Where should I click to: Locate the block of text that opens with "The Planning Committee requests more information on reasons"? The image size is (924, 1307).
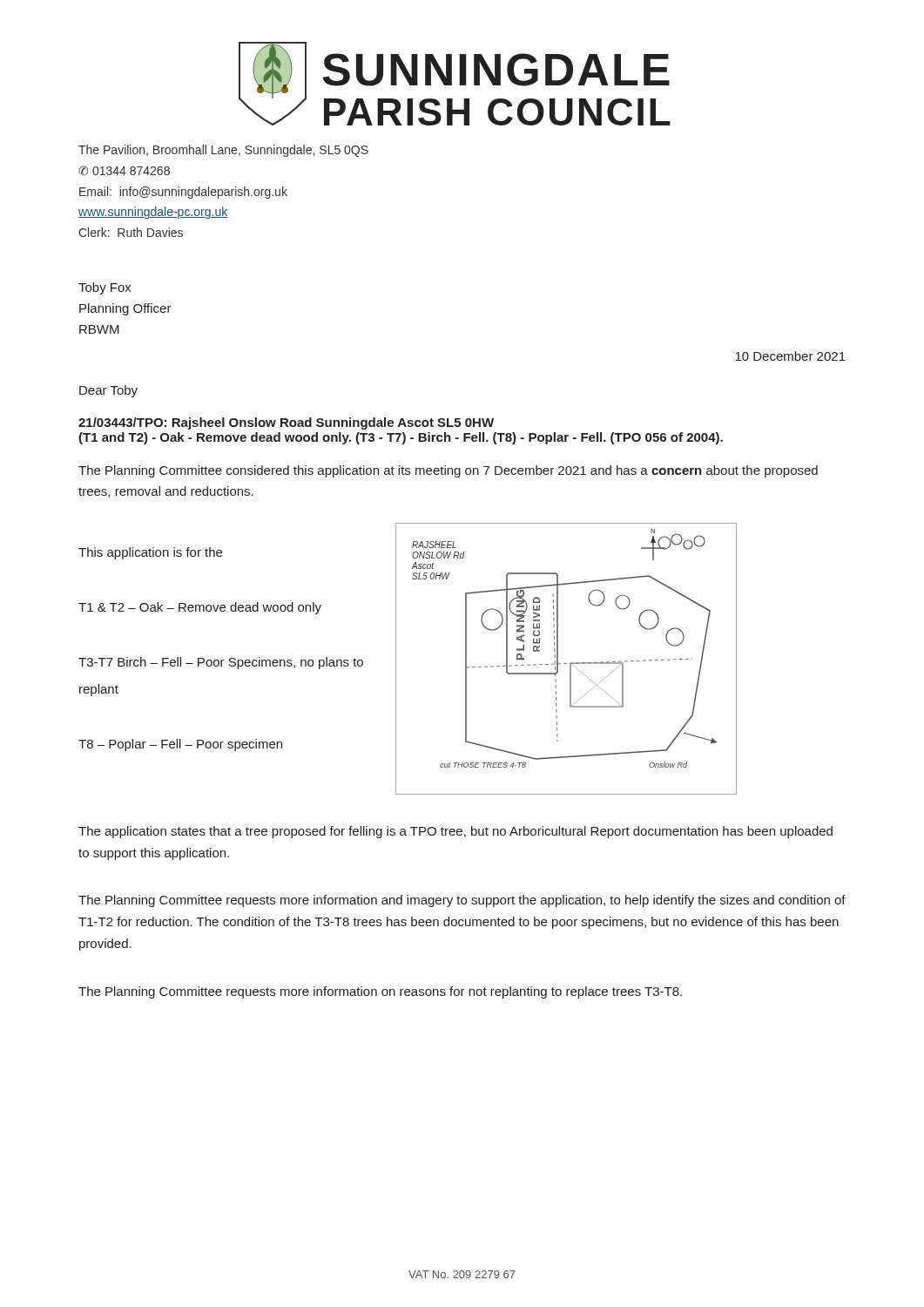tap(381, 991)
